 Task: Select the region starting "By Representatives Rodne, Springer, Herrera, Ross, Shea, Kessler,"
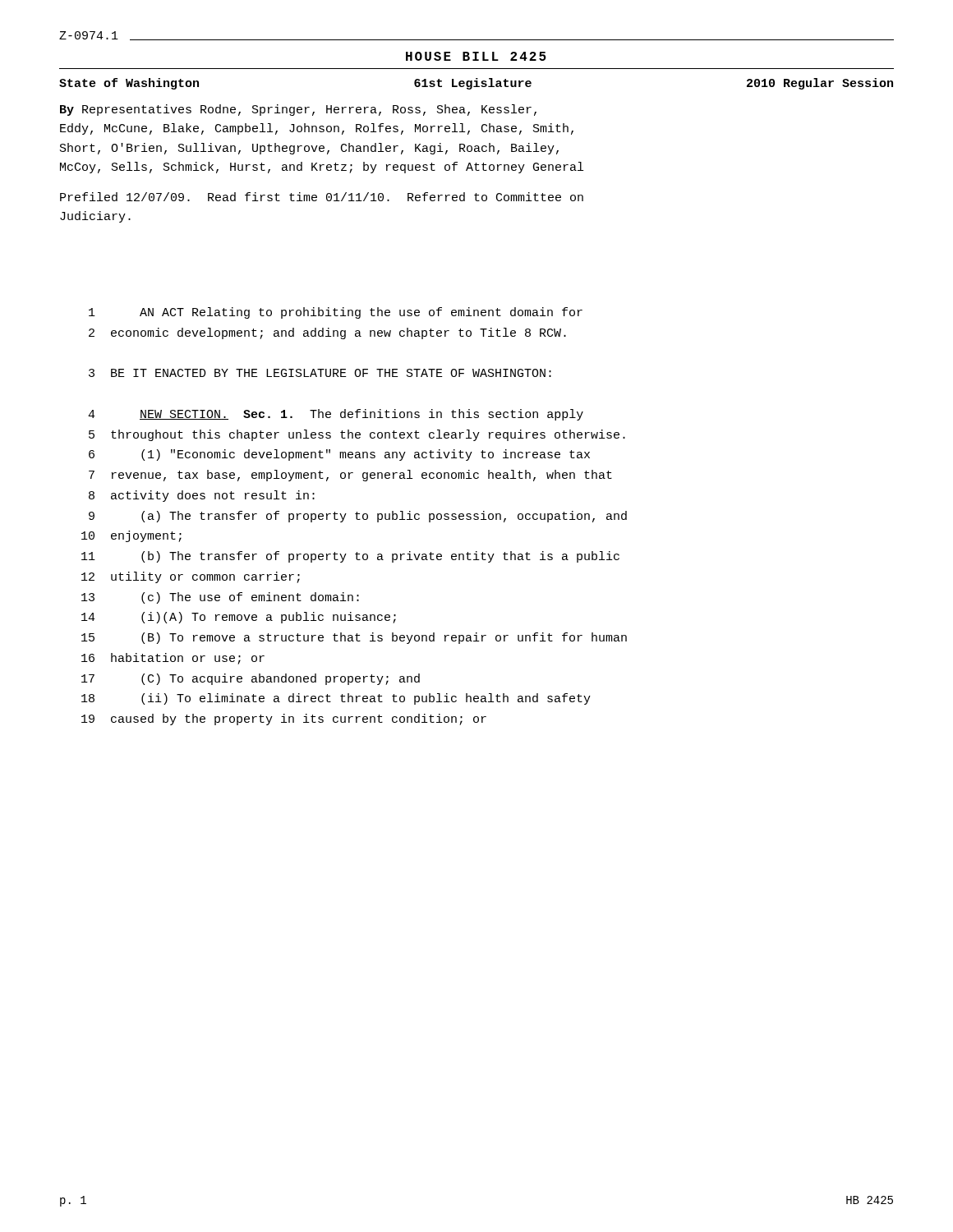[x=322, y=139]
